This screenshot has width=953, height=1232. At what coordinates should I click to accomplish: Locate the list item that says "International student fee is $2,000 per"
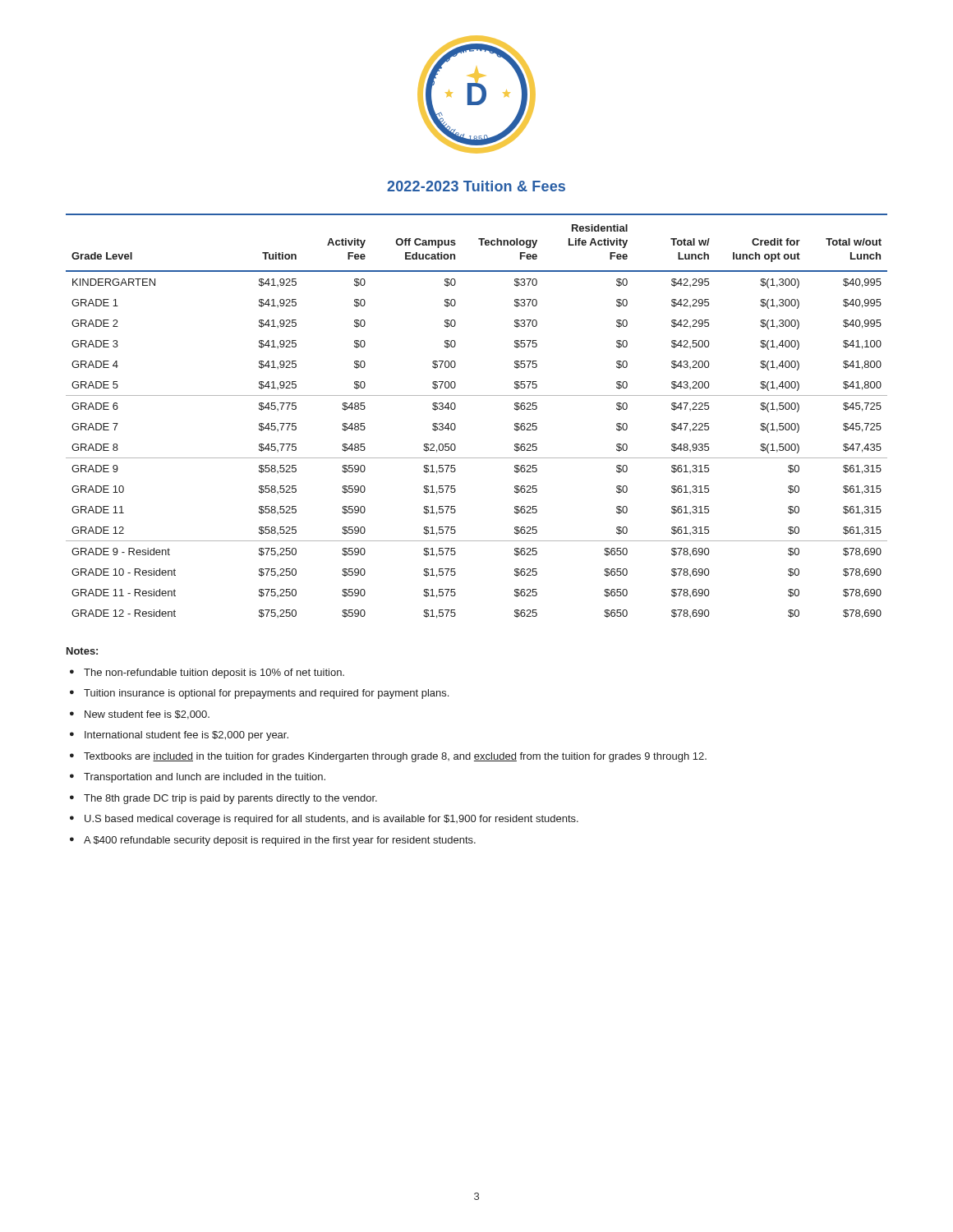click(187, 735)
